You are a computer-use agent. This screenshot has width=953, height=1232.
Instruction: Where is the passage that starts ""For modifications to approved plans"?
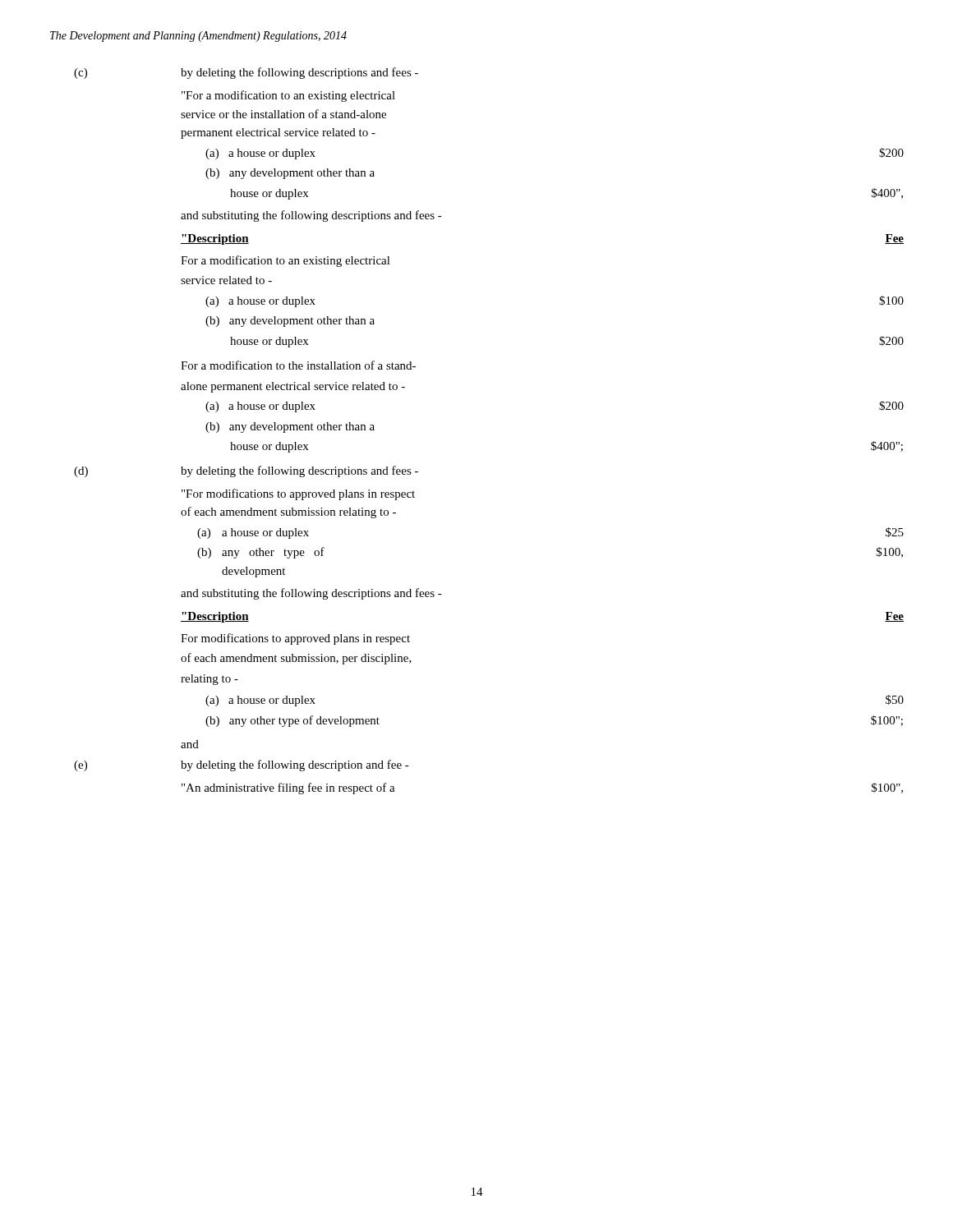click(298, 494)
